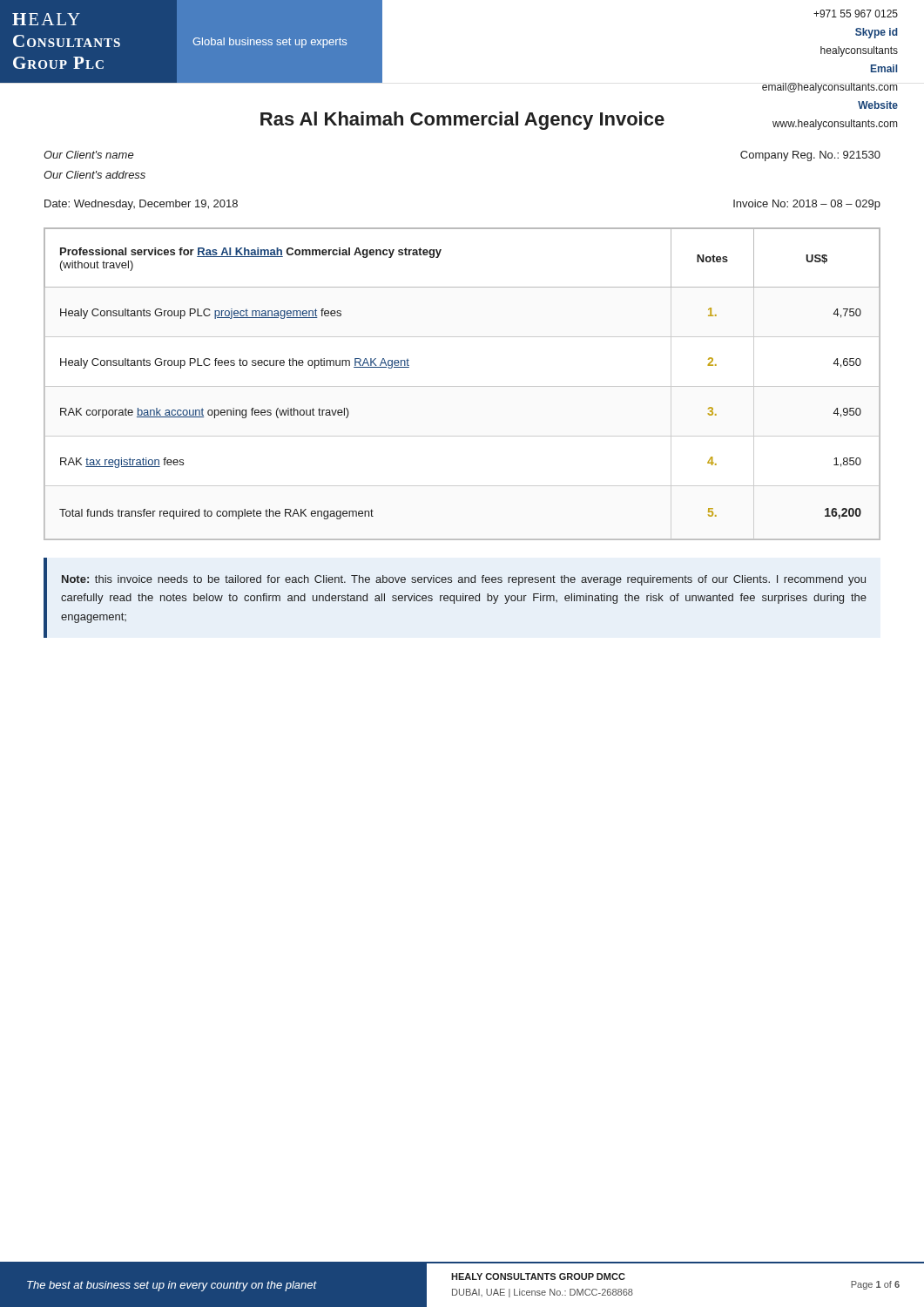Viewport: 924px width, 1307px height.
Task: Click on the table containing "Healy Consultants Group PLC fees"
Action: (462, 384)
